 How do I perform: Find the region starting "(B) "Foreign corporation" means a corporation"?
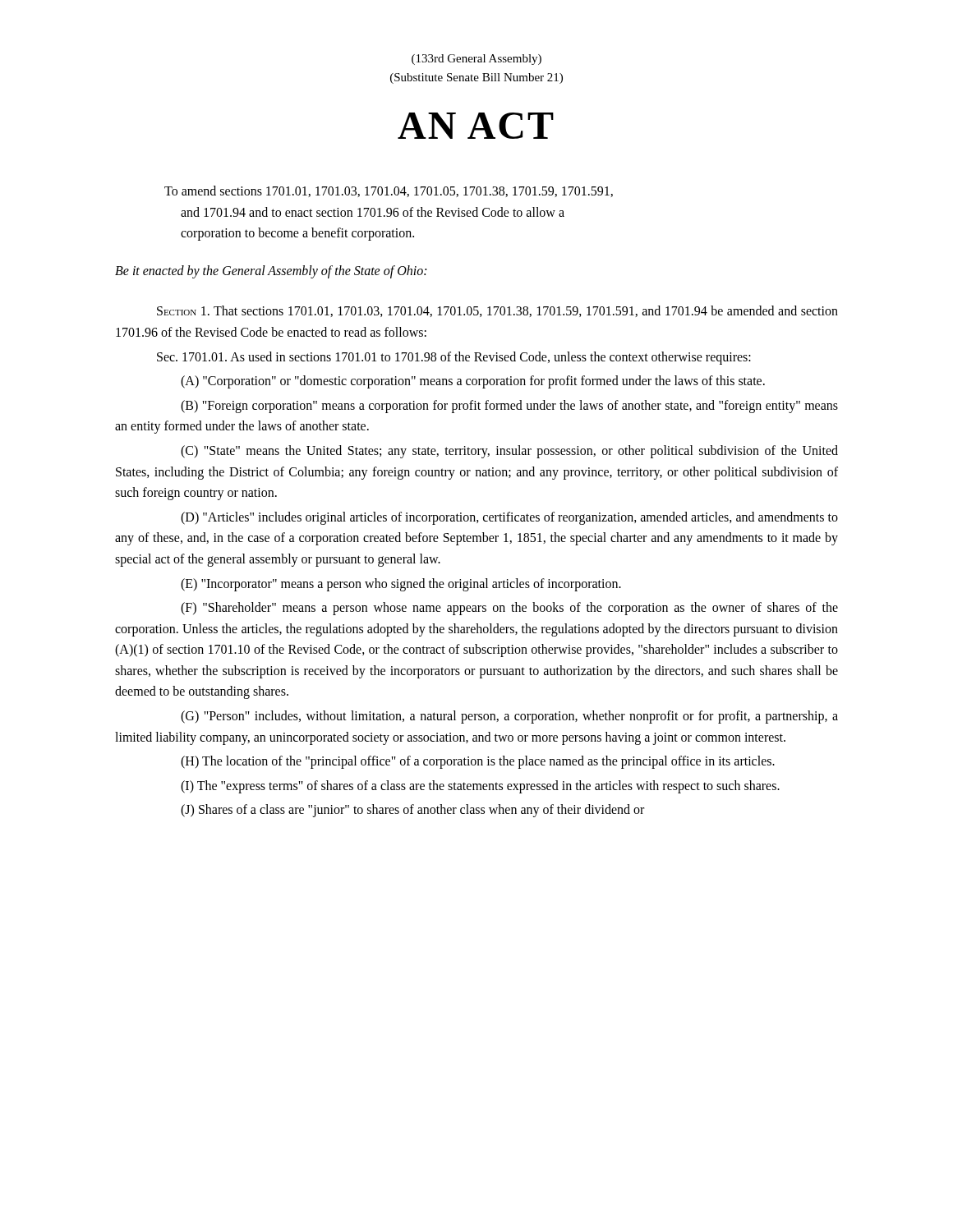pyautogui.click(x=476, y=416)
